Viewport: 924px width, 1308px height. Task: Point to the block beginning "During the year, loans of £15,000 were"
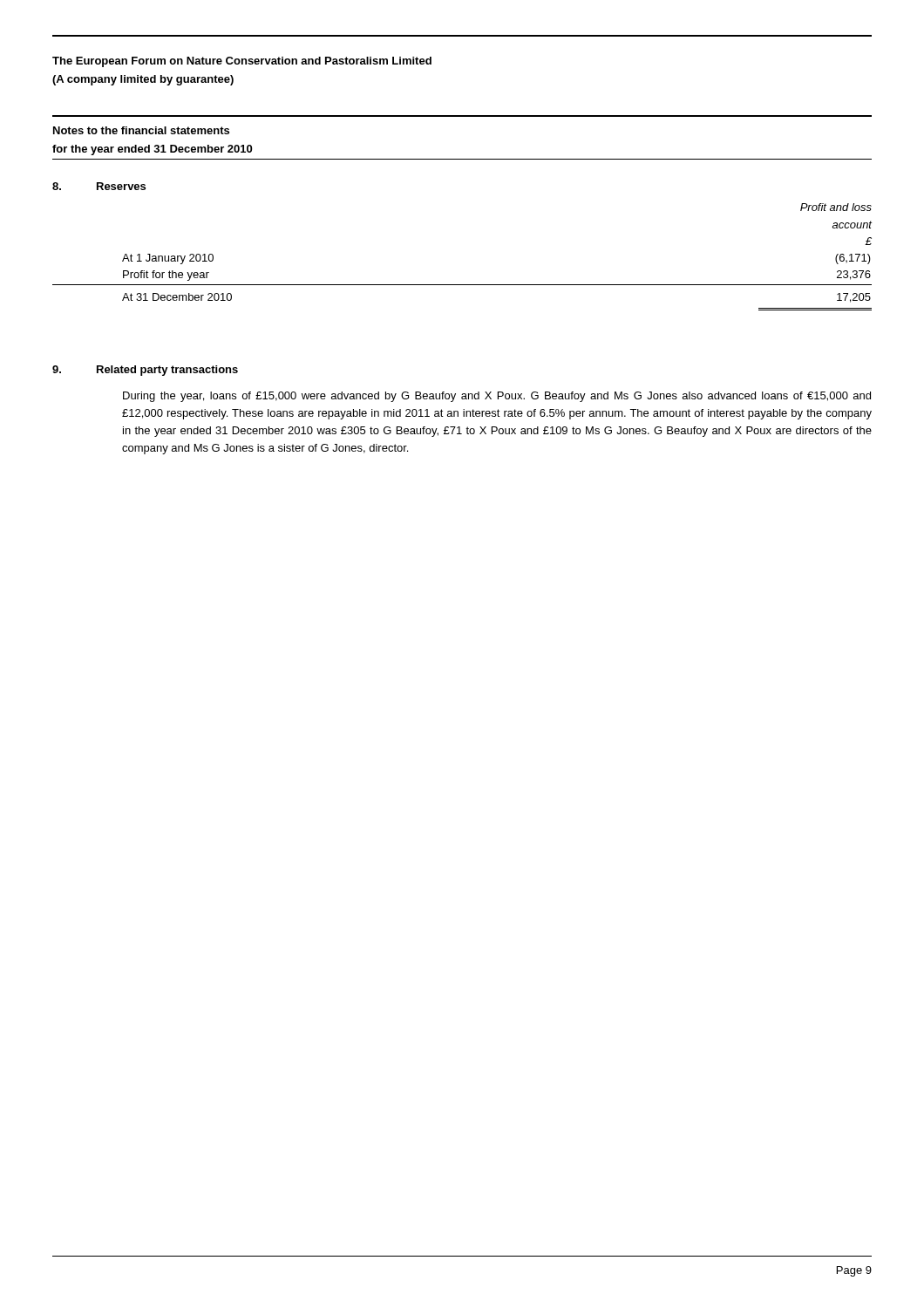[x=497, y=422]
